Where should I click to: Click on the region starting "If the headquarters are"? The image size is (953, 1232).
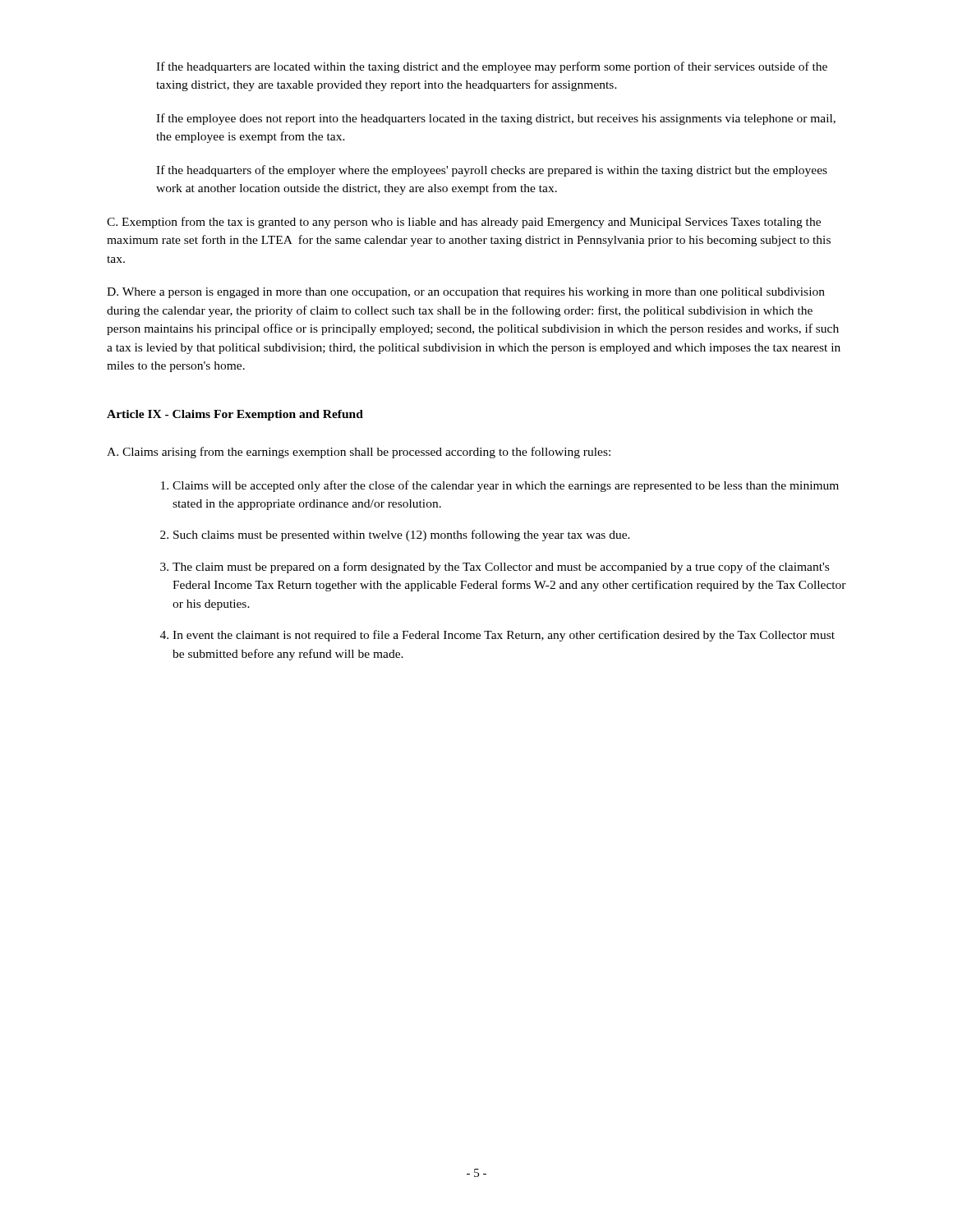492,75
